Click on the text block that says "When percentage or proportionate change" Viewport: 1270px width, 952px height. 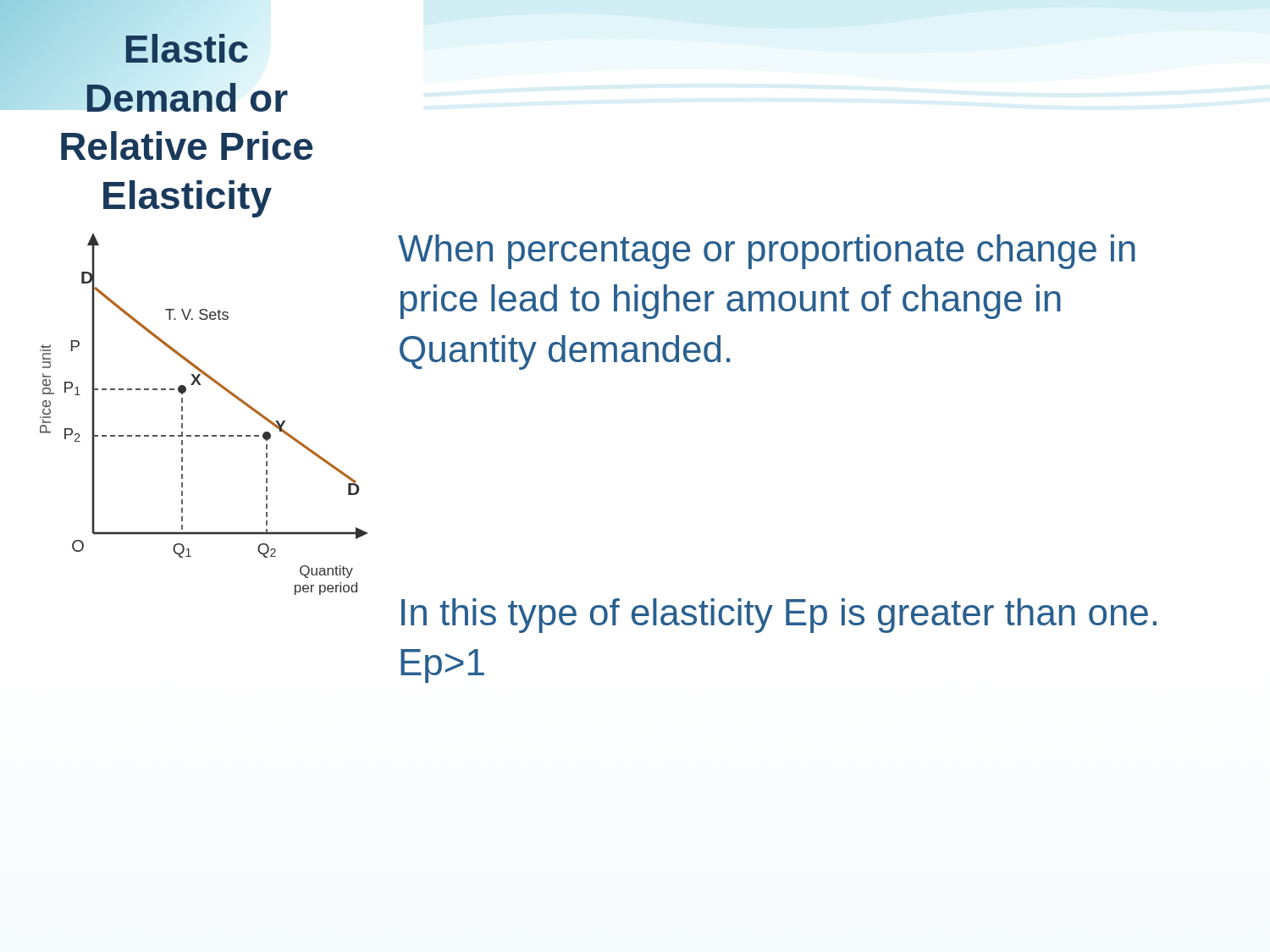[x=804, y=299]
